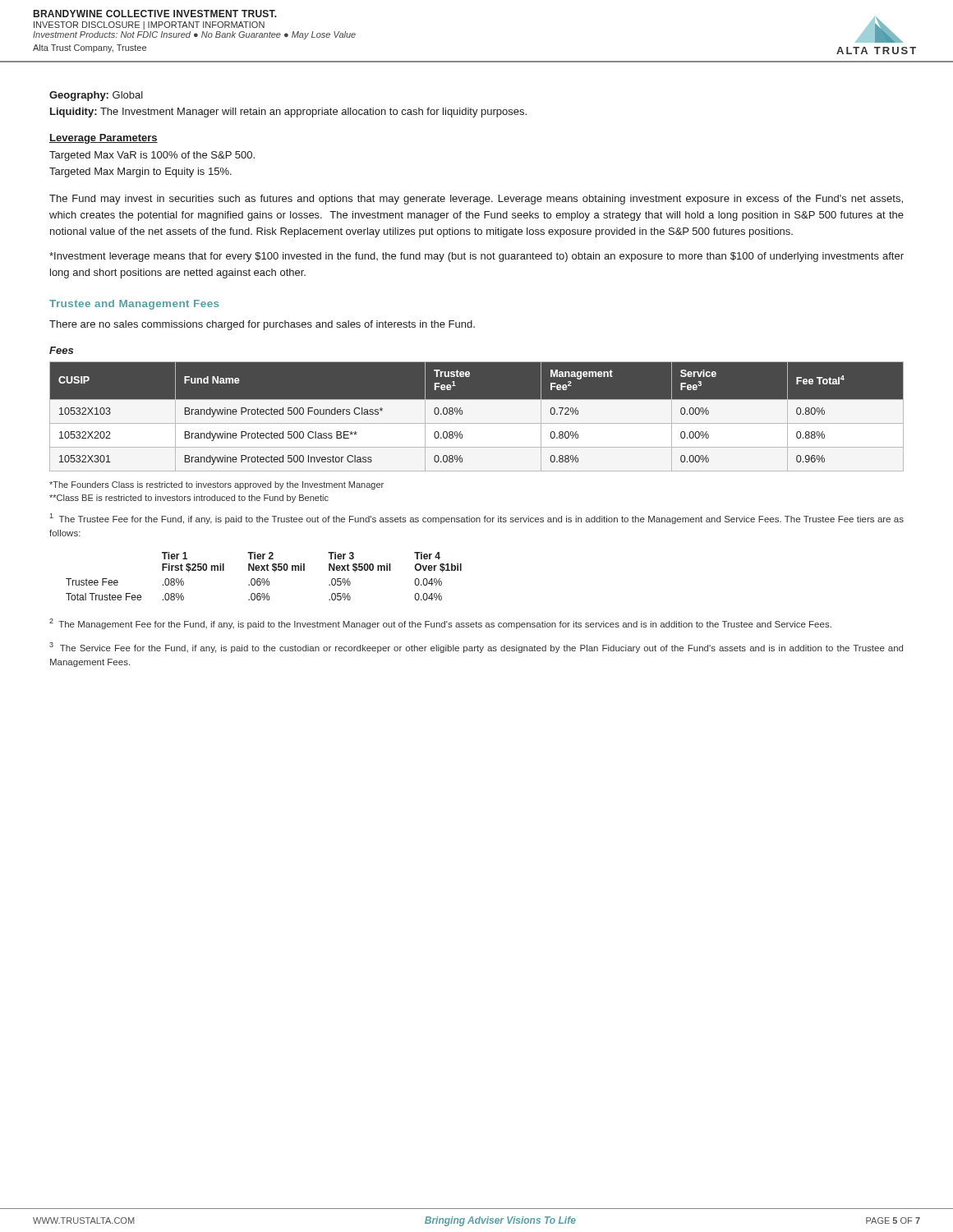Where is the passage that starts "There are no sales commissions charged"?

click(x=262, y=324)
